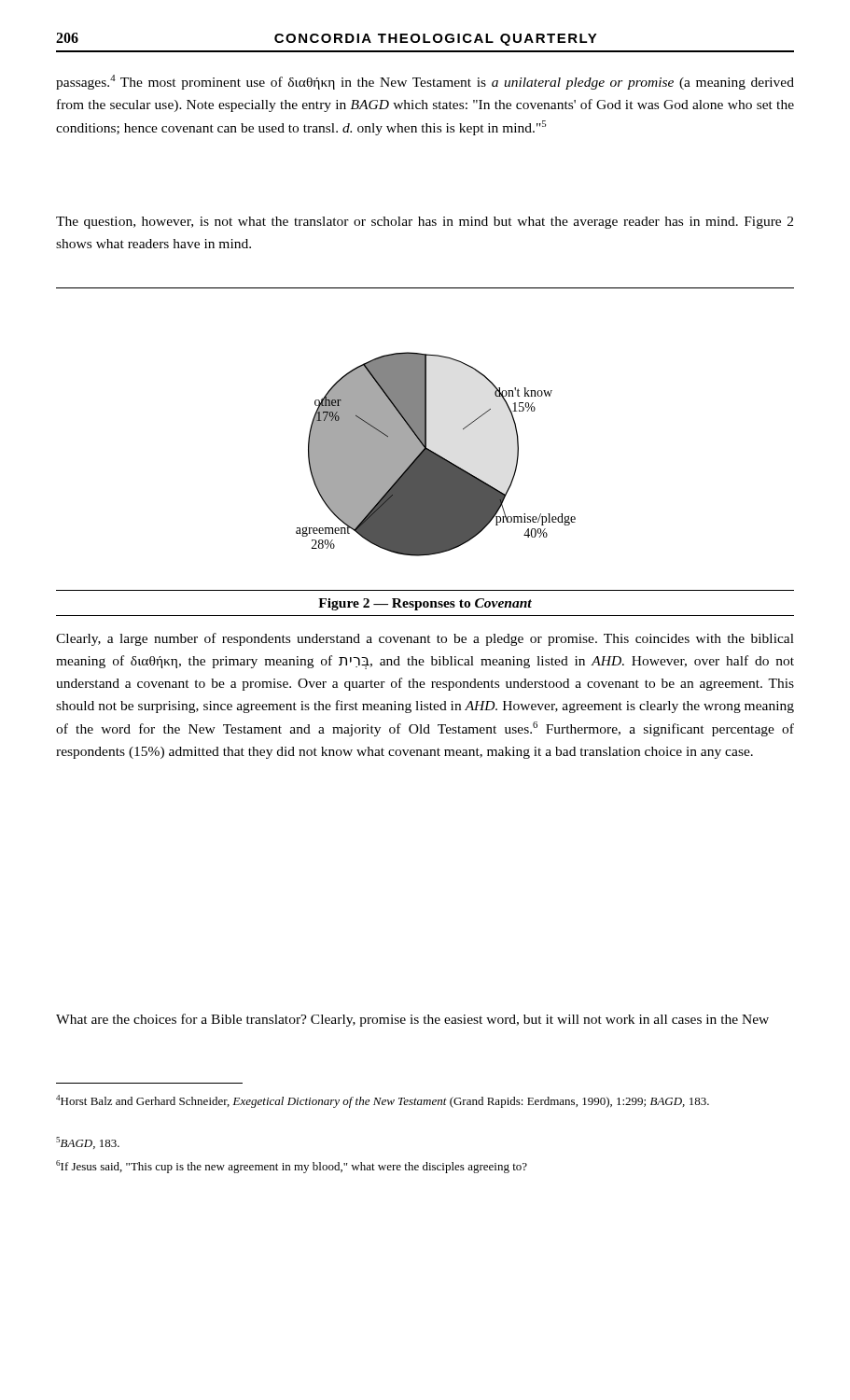Select the text block starting "passages.4 The most prominent use of διαθήκη"

click(425, 104)
